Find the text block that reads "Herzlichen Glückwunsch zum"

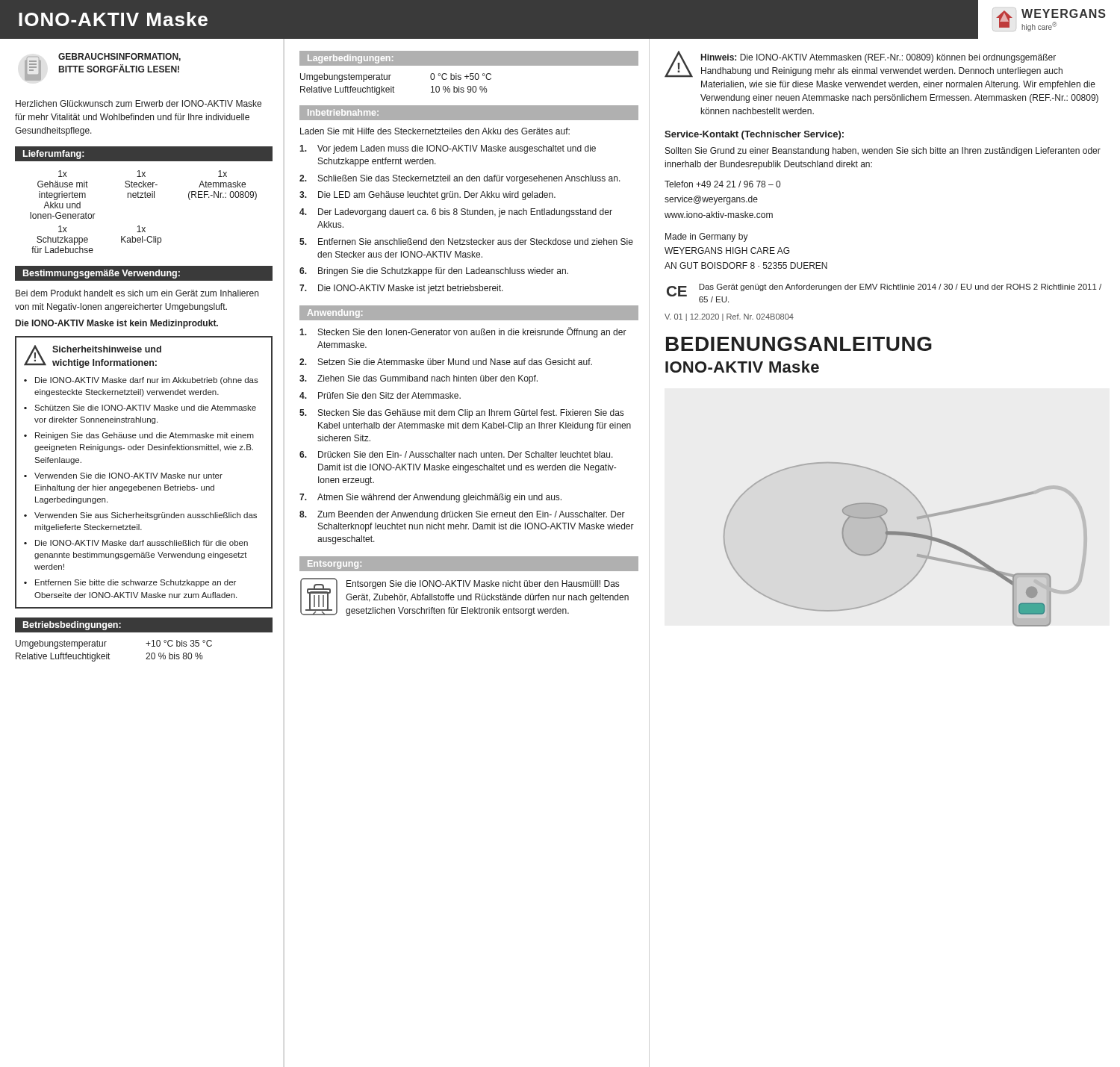(x=138, y=117)
